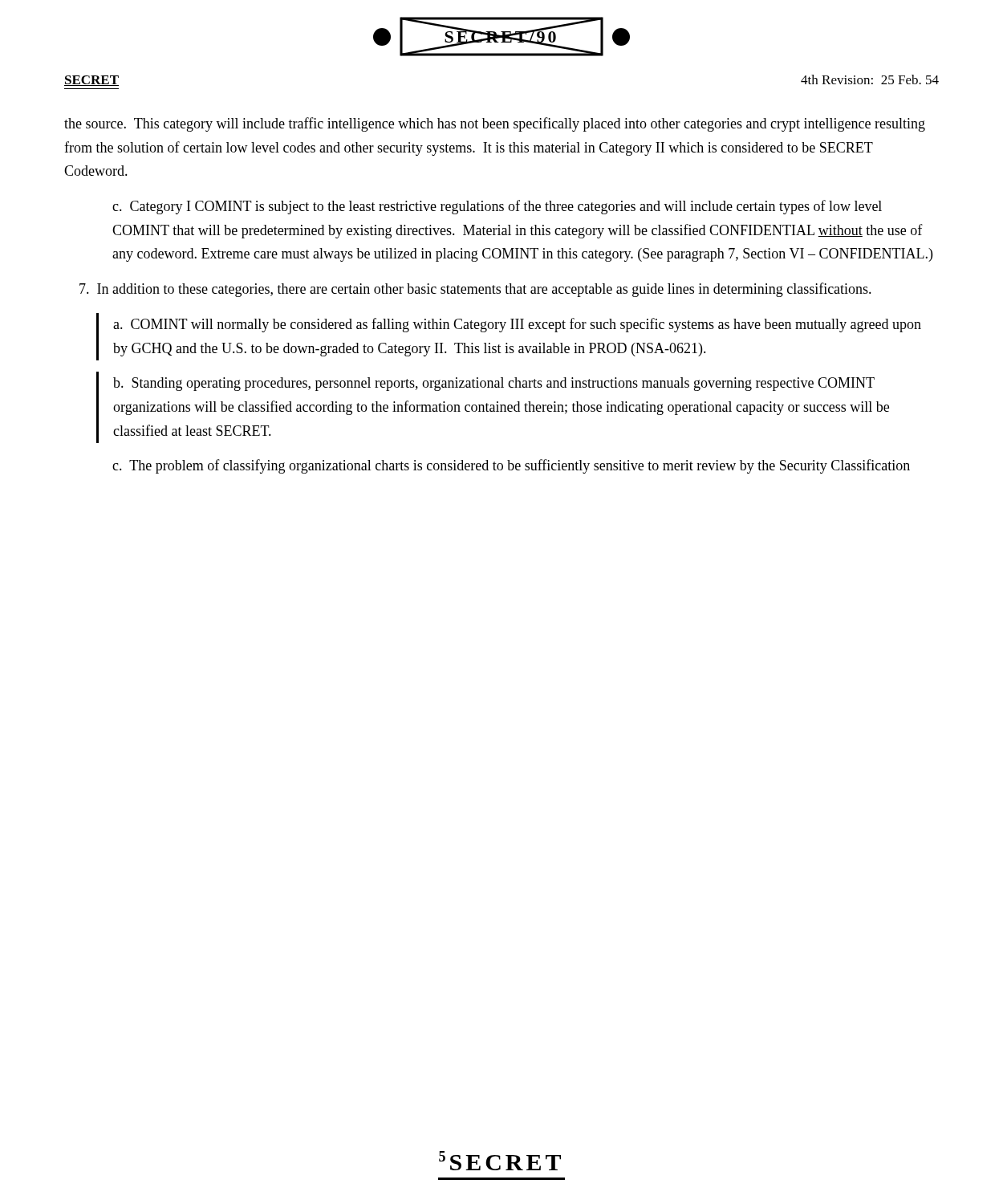
Task: Point to the passage starting "a. COMINT will normally be considered as falling"
Action: tap(517, 336)
